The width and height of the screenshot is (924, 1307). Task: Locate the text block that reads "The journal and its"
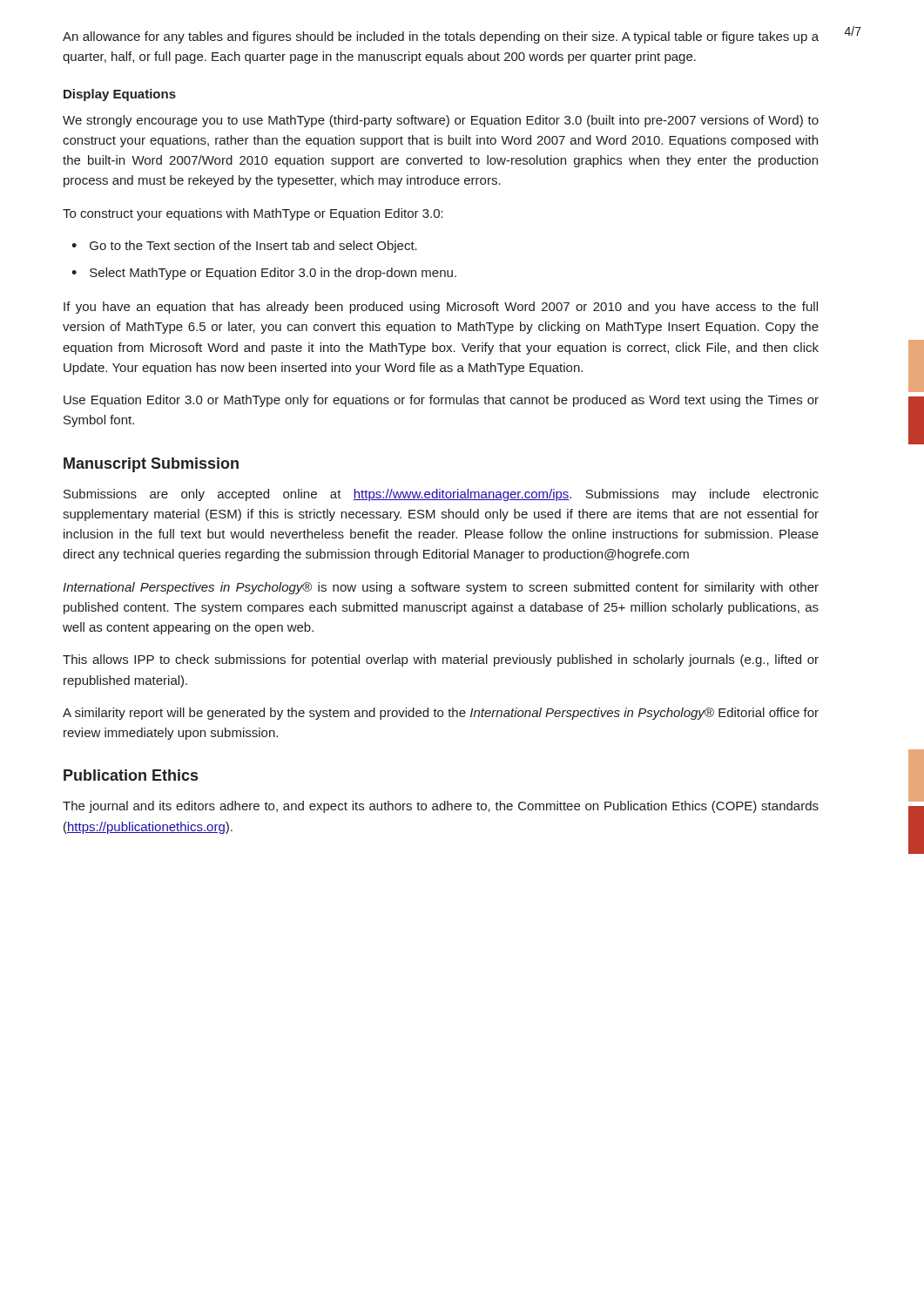coord(441,816)
